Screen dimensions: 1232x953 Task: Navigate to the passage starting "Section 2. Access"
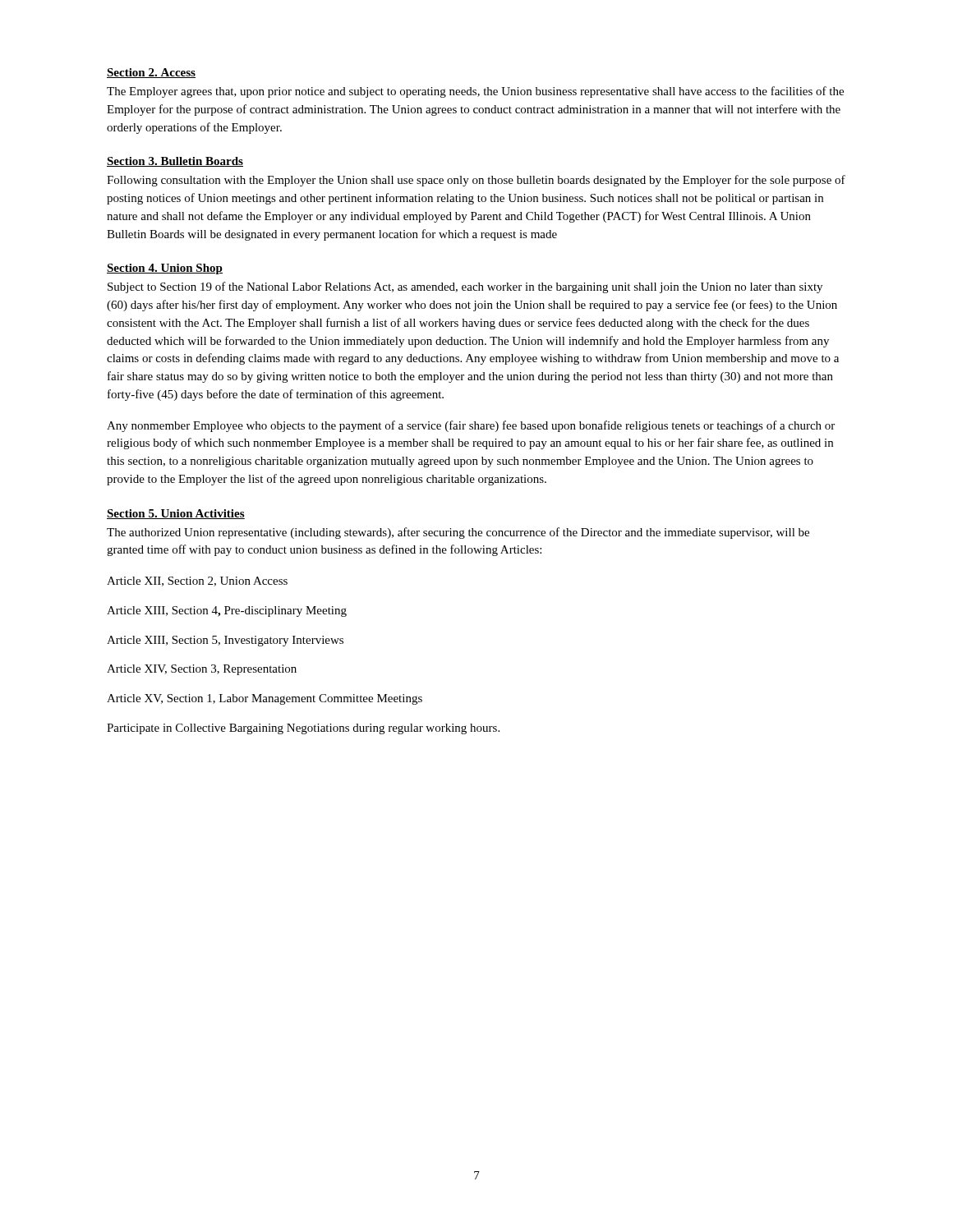click(x=151, y=72)
